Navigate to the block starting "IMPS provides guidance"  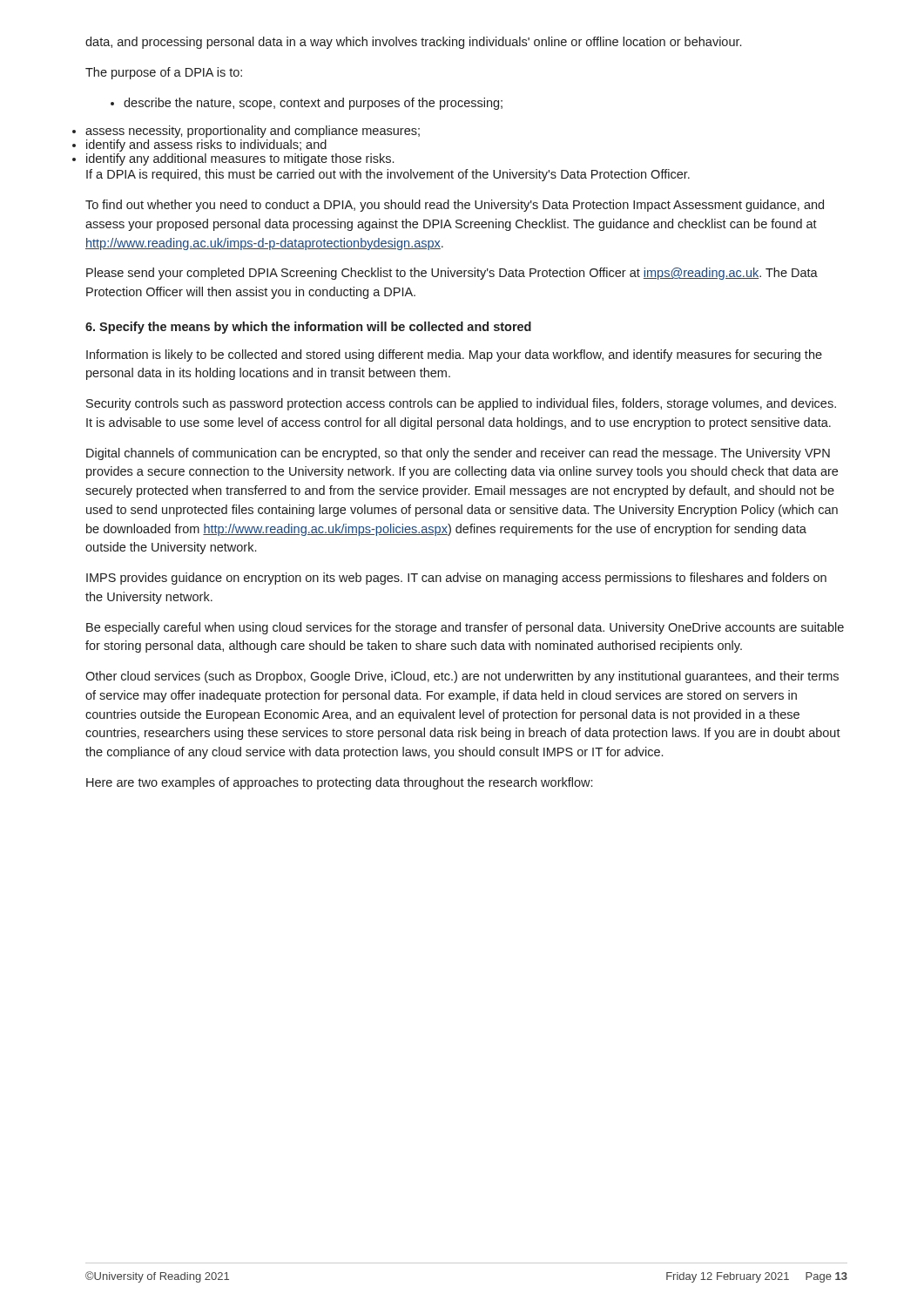(x=466, y=588)
